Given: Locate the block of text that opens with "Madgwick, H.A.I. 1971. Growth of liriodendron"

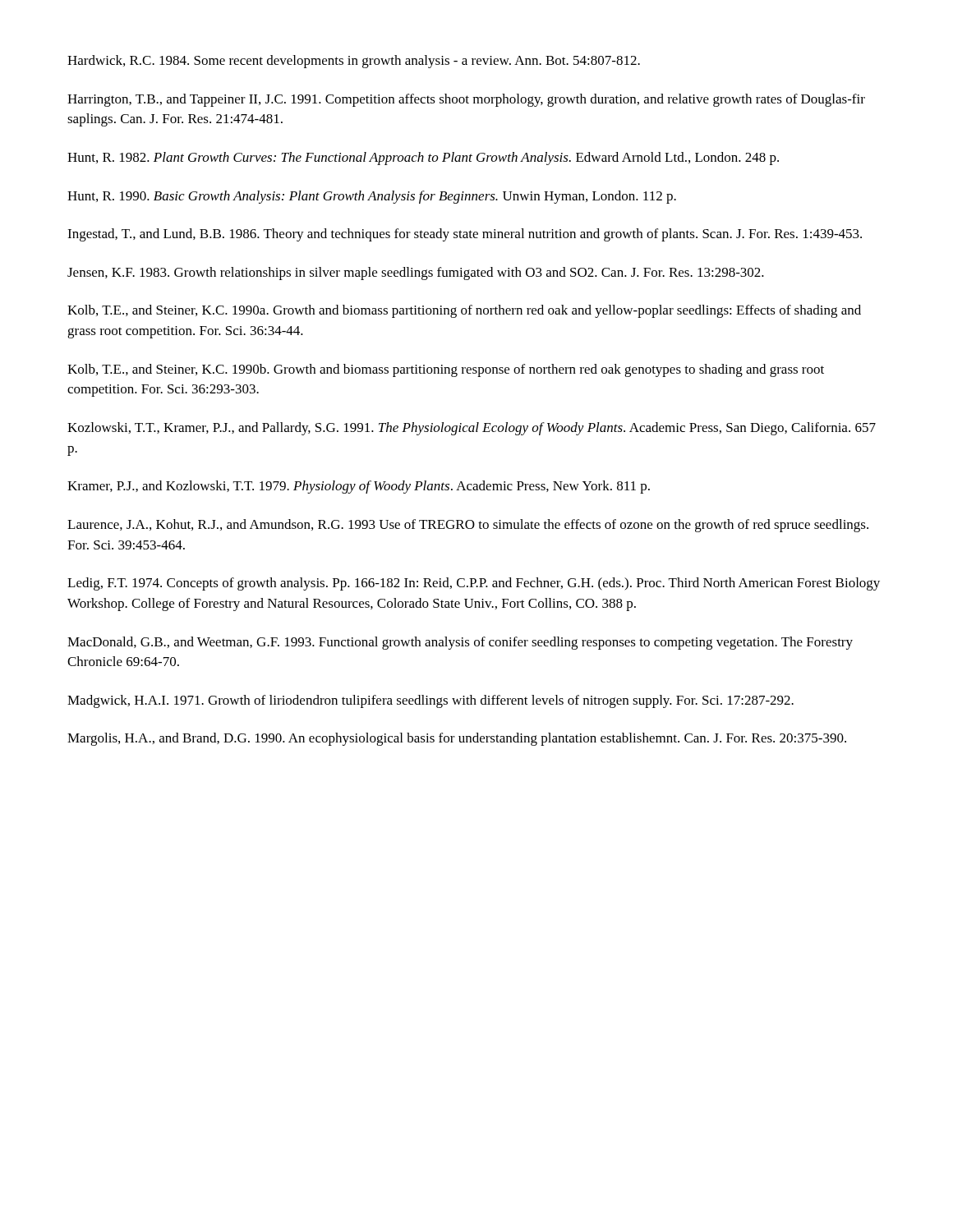Looking at the screenshot, I should coord(431,700).
